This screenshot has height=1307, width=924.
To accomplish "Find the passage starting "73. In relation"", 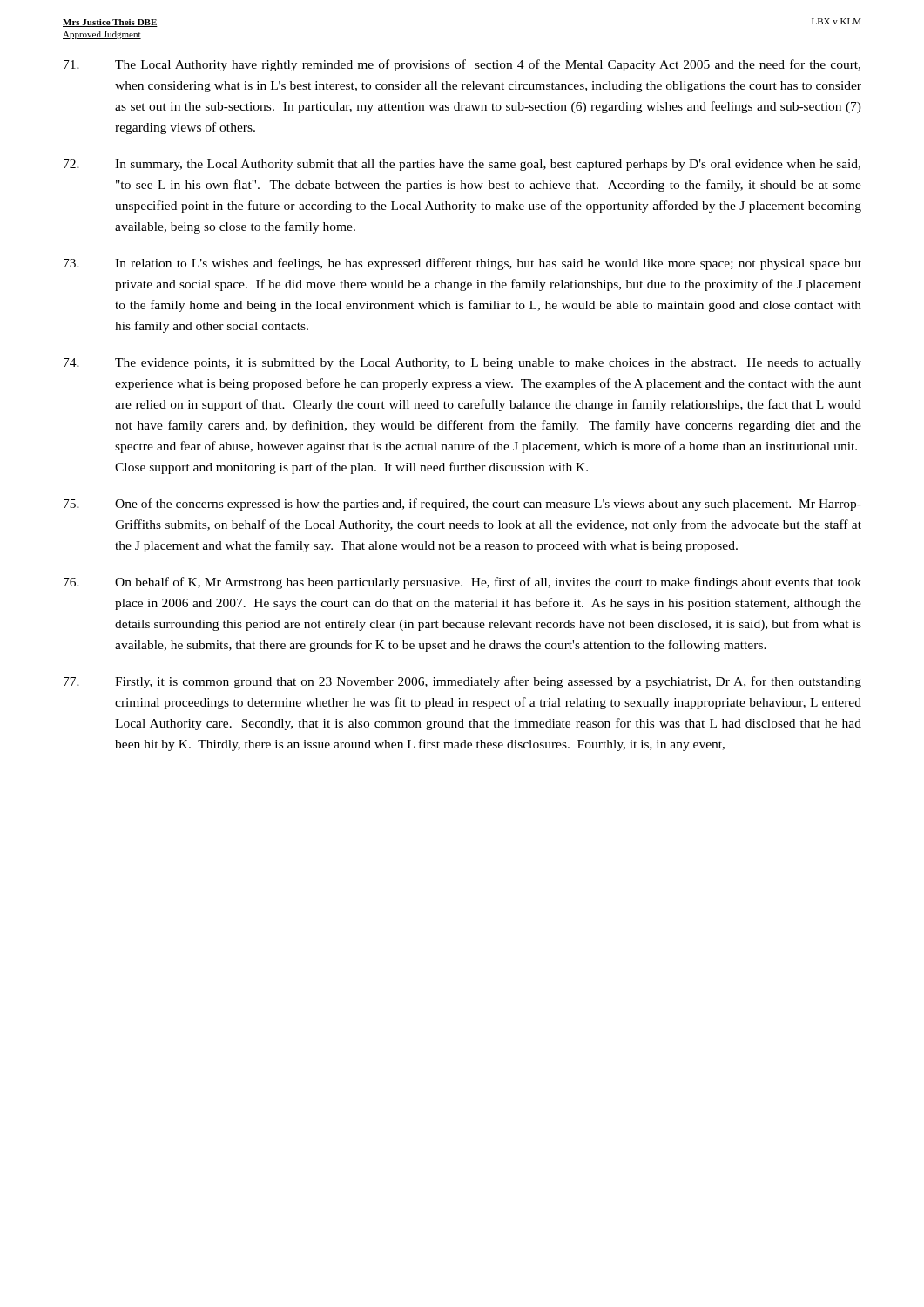I will pos(462,295).
